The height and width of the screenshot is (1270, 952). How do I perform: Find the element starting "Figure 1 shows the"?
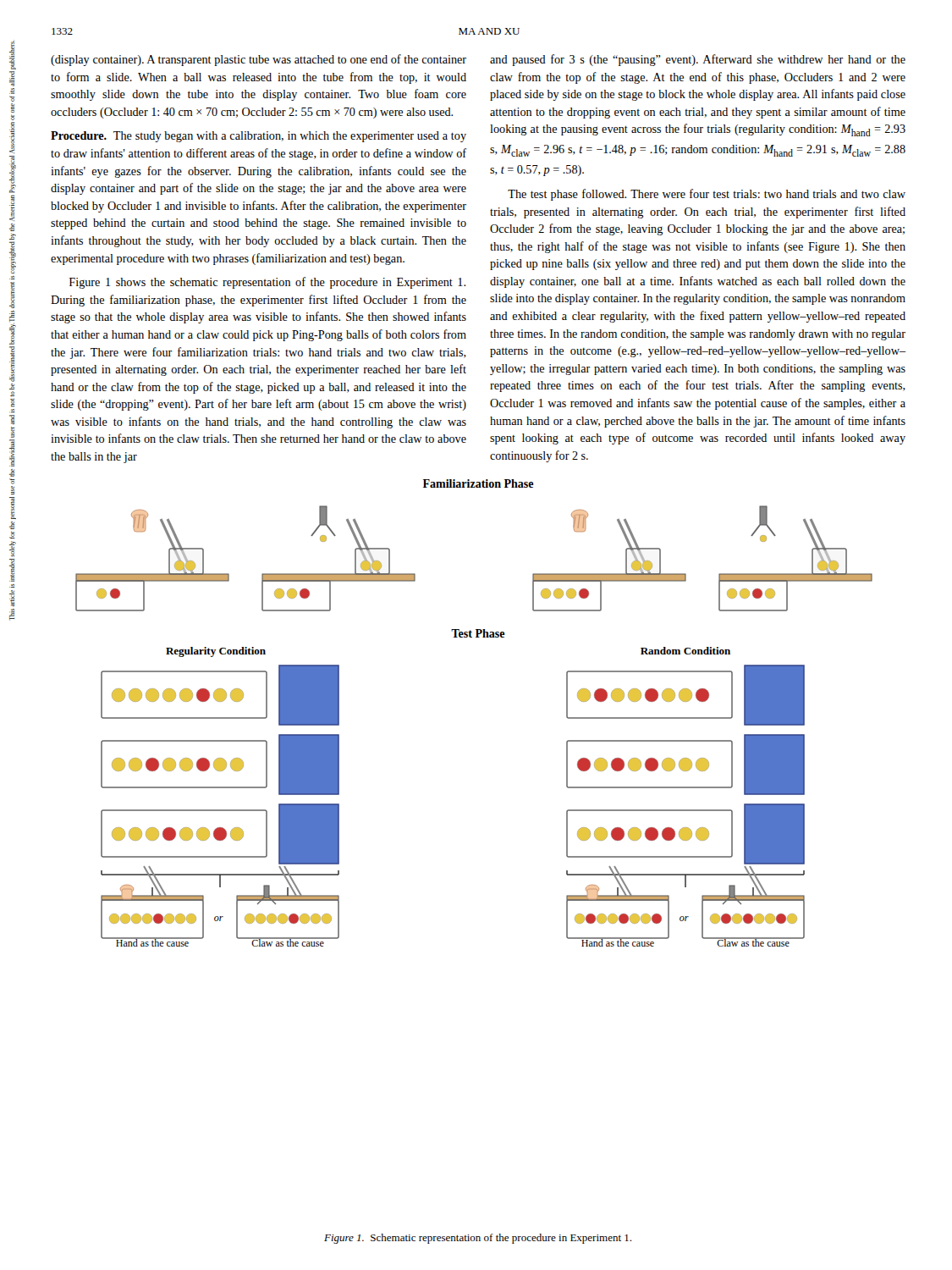(x=259, y=369)
